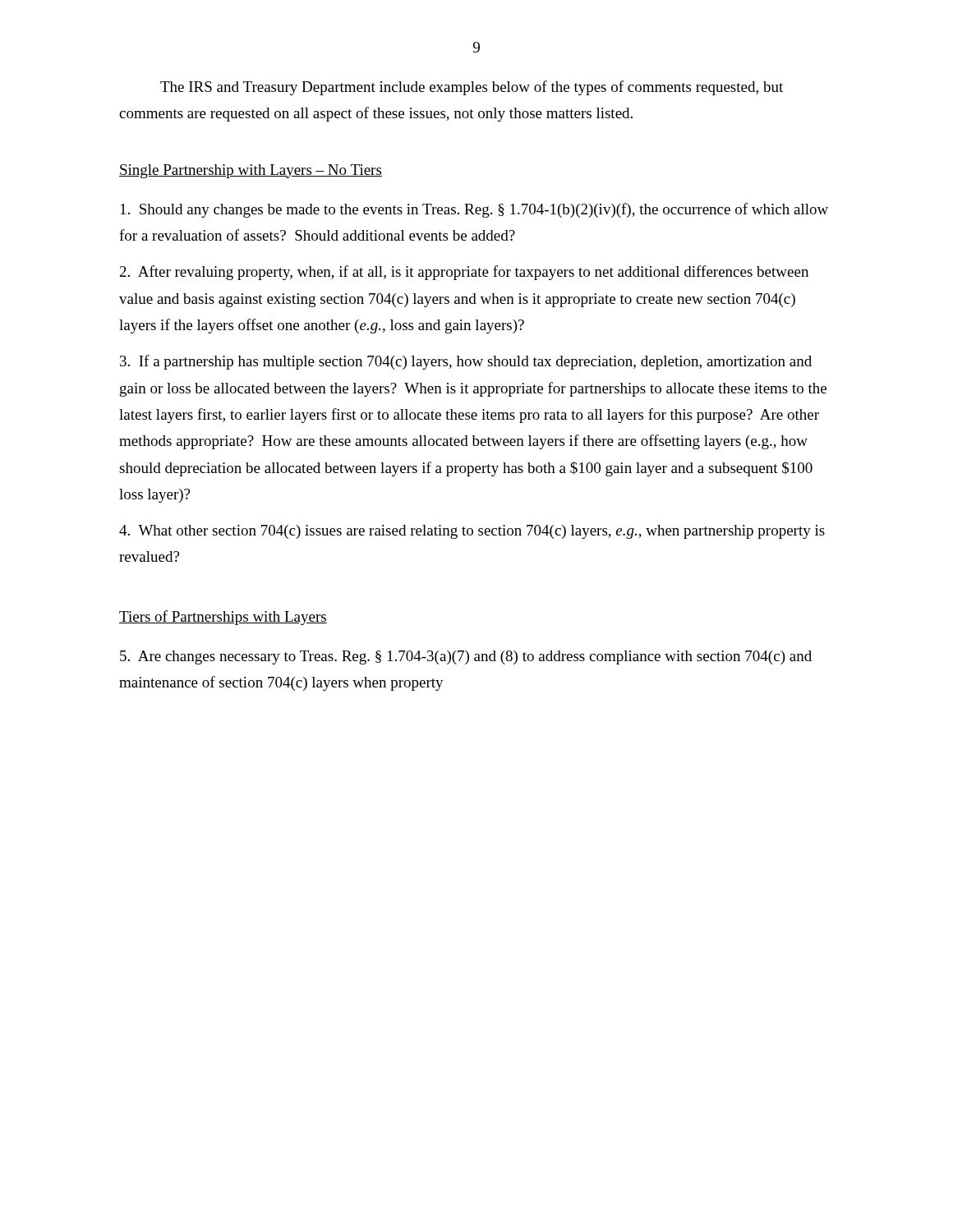The height and width of the screenshot is (1232, 953).
Task: Select the block starting "Tiers of Partnerships with Layers"
Action: [x=223, y=617]
